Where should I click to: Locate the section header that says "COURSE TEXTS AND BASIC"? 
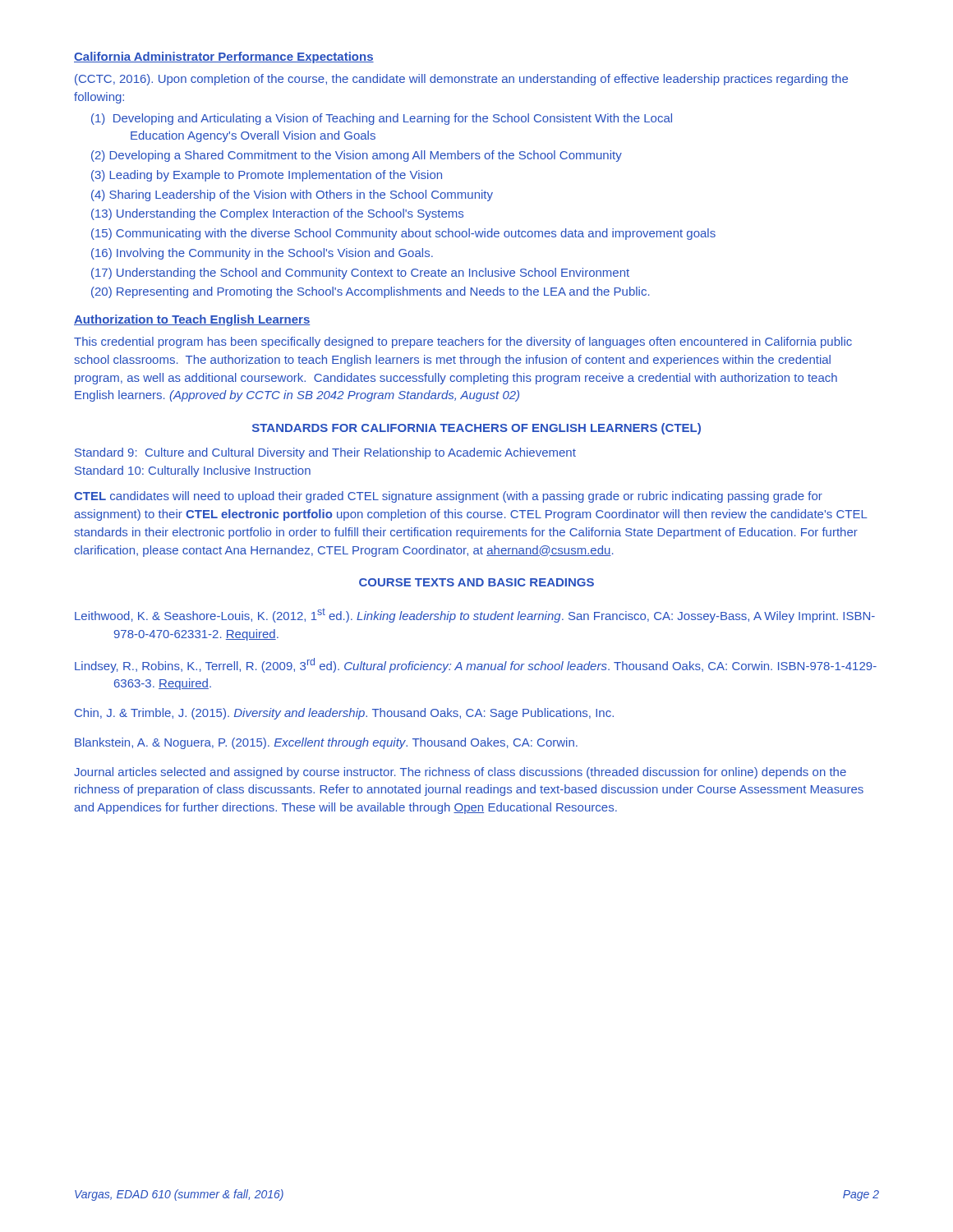tap(476, 582)
